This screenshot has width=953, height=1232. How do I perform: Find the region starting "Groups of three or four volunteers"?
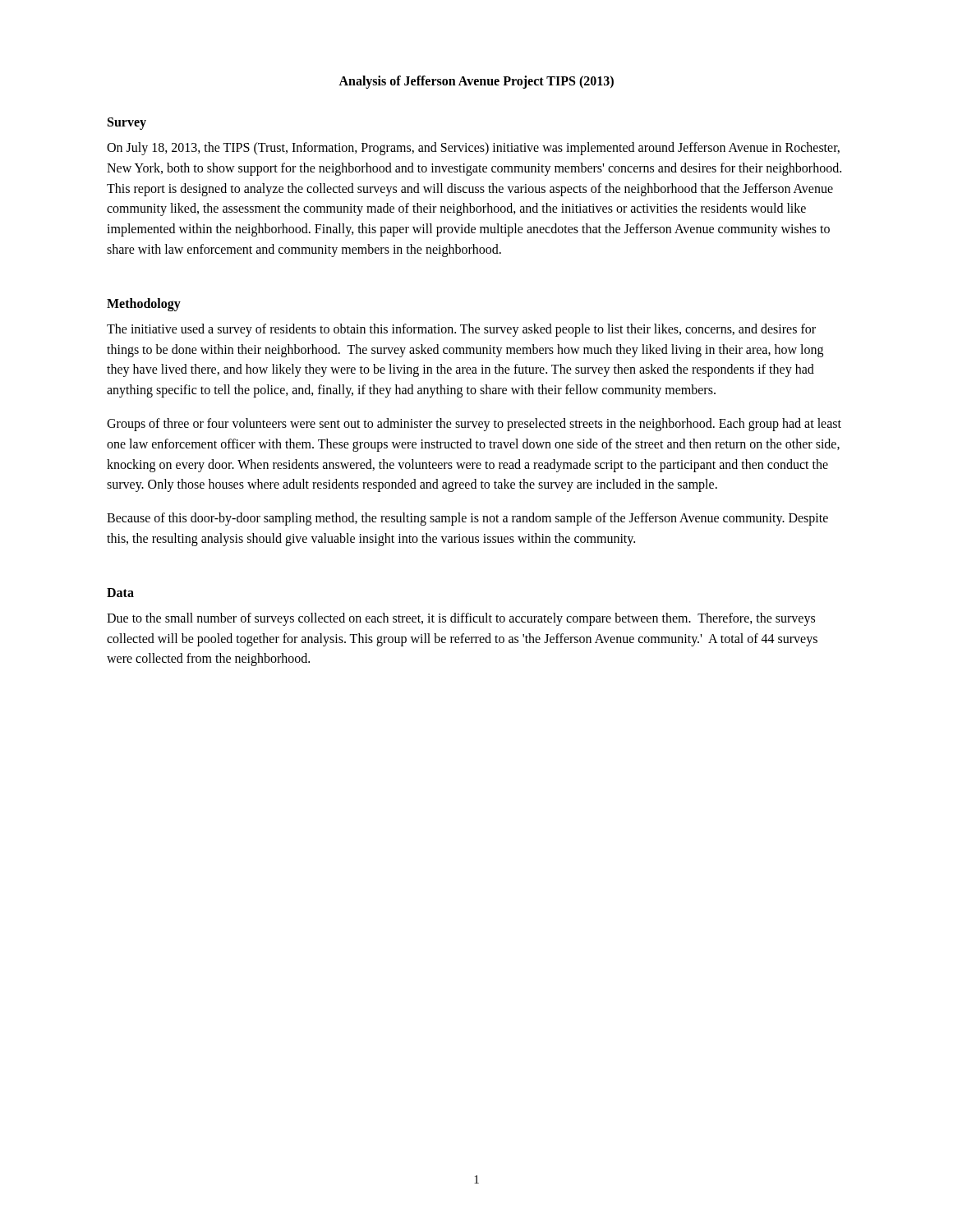click(474, 454)
